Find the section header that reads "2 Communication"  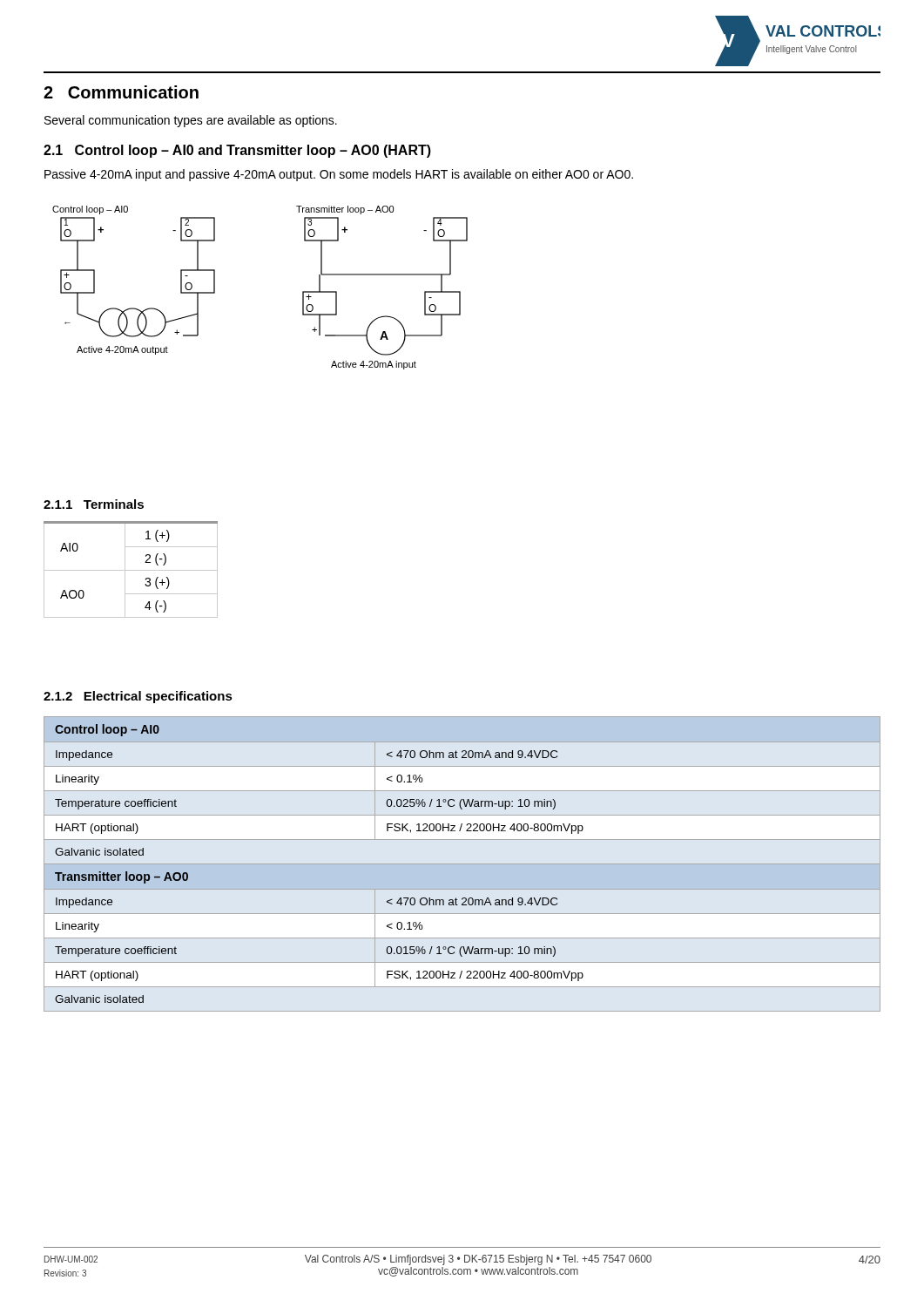tap(121, 92)
